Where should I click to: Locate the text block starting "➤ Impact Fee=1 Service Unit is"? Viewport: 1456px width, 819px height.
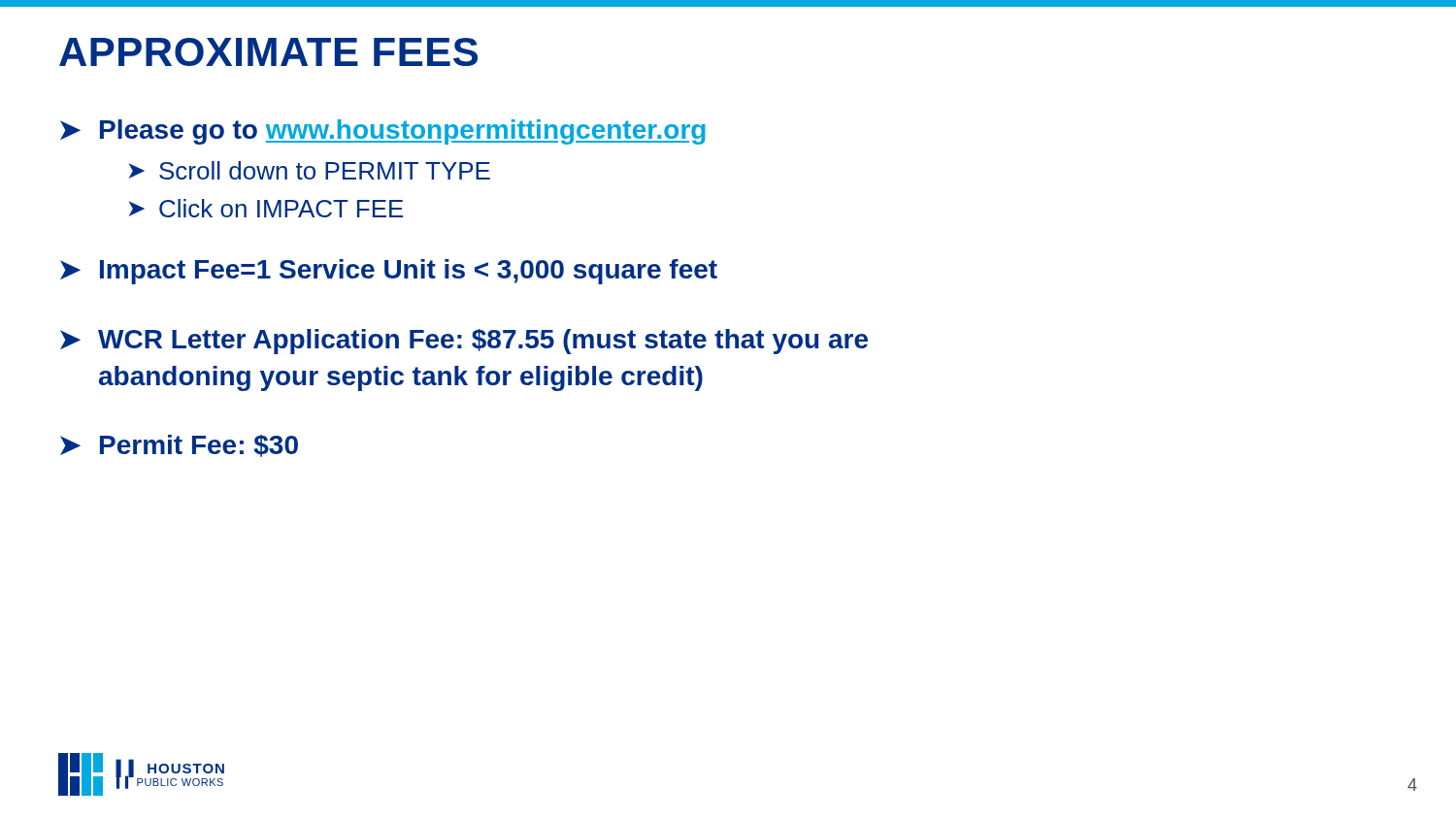coord(388,270)
